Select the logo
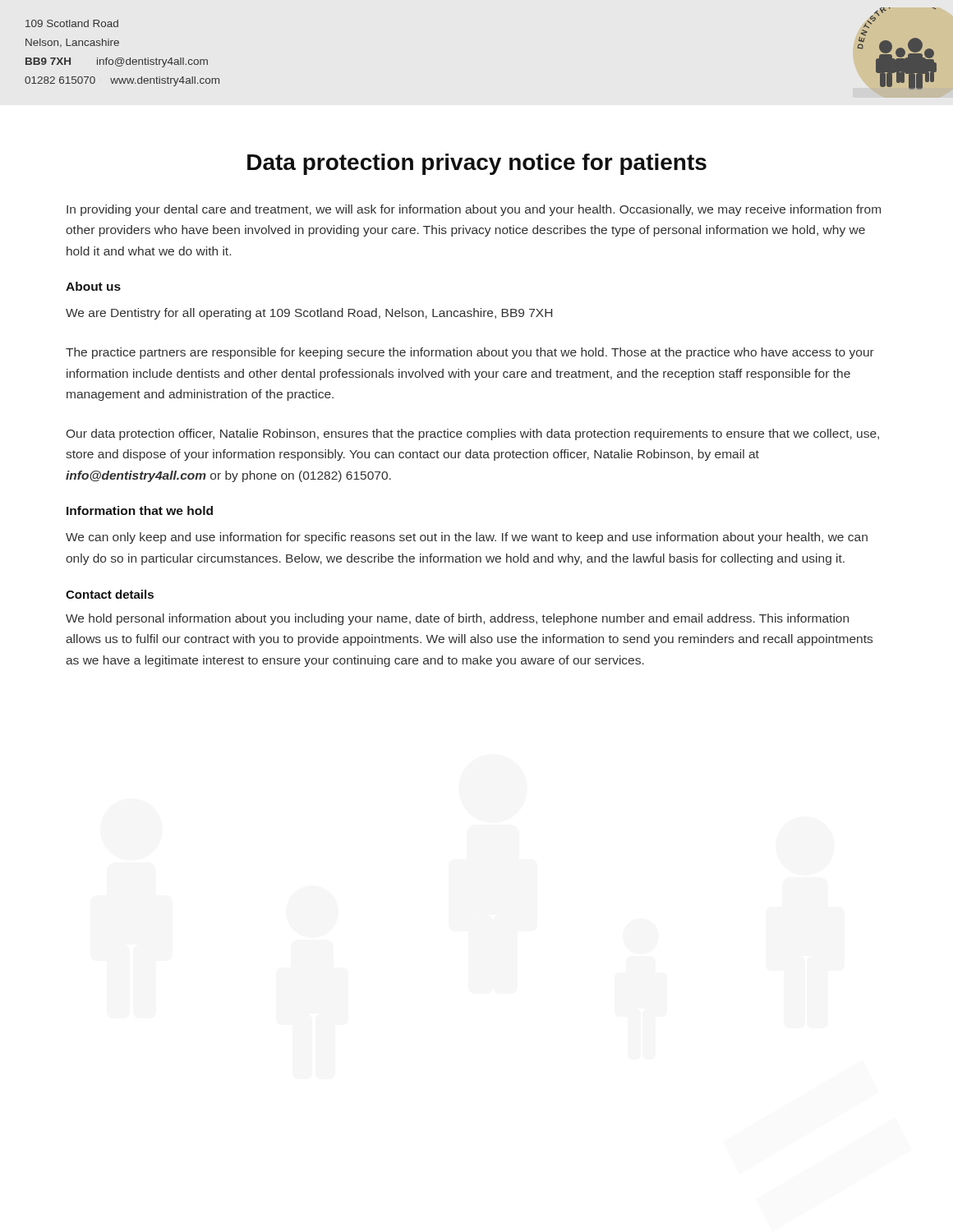Viewport: 953px width, 1232px height. click(875, 52)
